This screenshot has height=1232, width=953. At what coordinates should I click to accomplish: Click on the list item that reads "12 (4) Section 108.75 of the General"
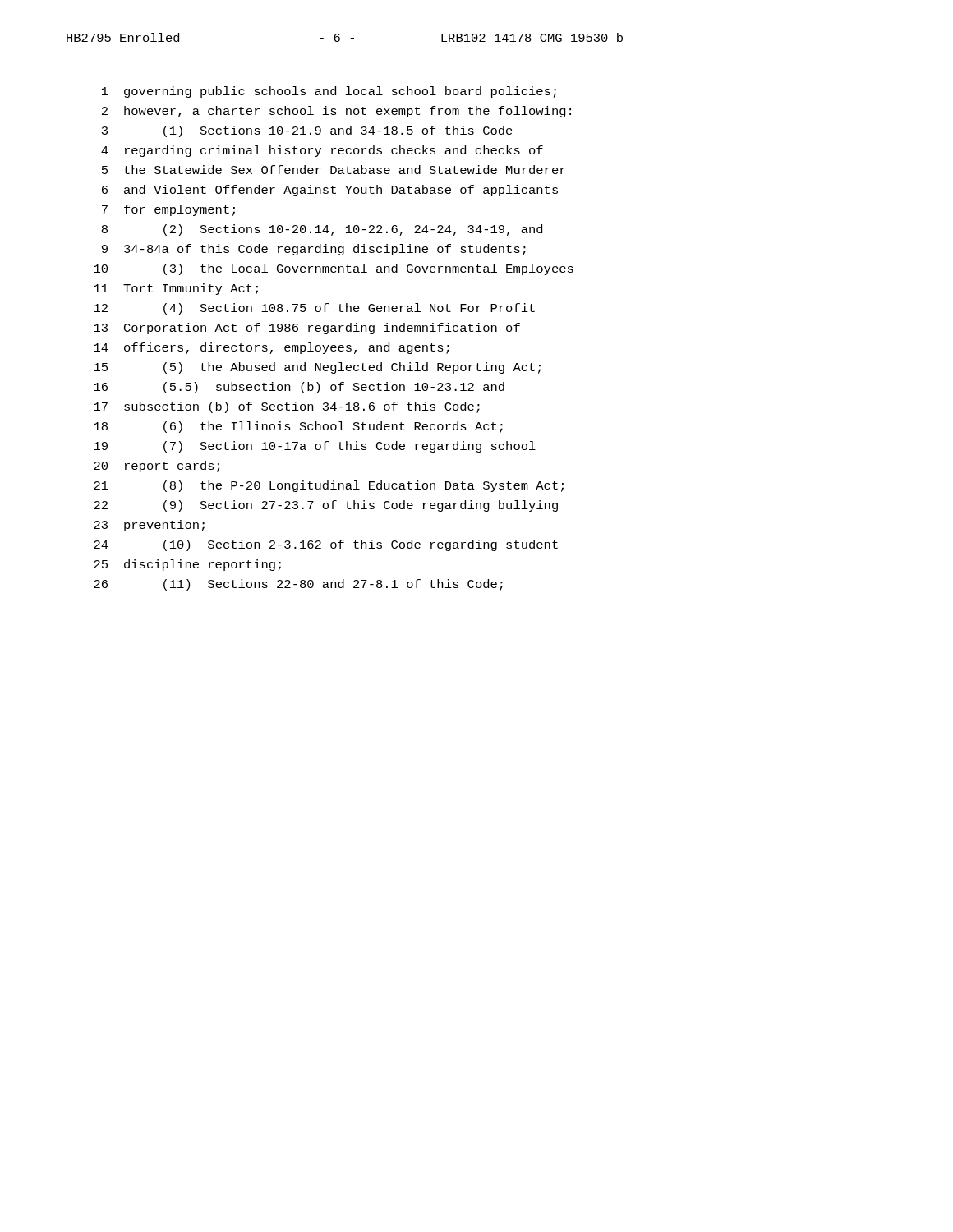(476, 309)
